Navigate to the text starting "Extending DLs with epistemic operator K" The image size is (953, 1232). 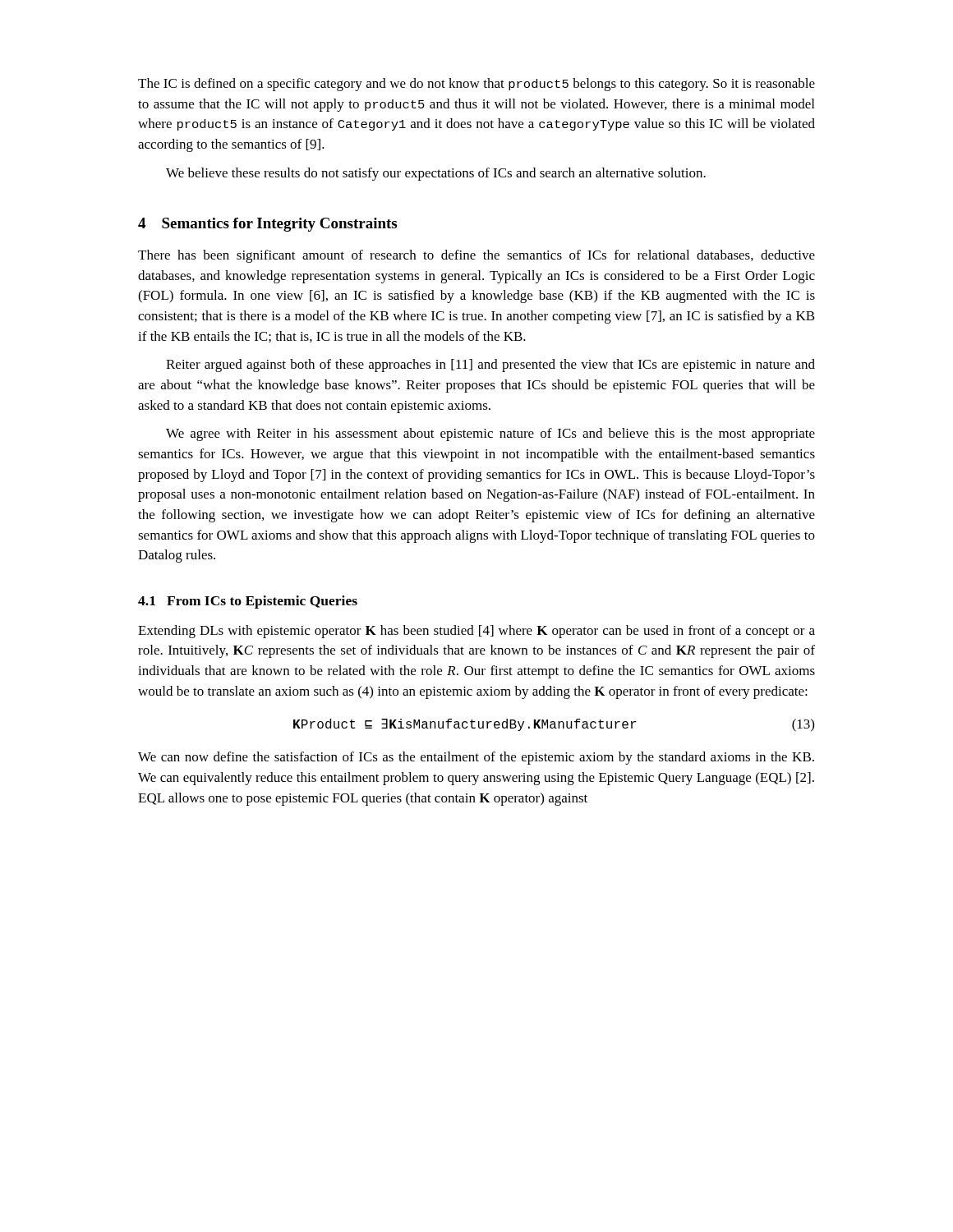pos(476,661)
